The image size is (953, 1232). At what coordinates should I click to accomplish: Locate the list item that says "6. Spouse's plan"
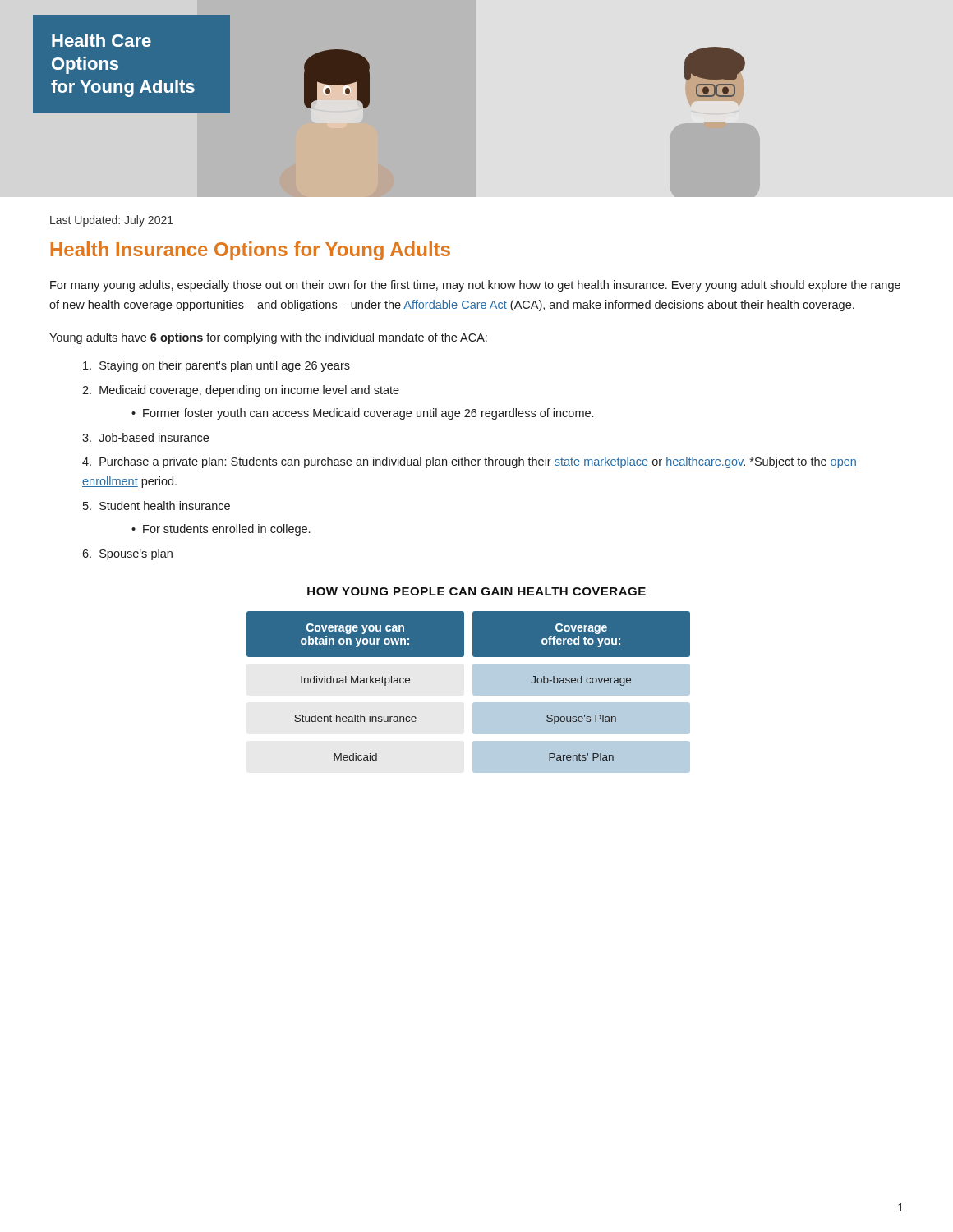pyautogui.click(x=128, y=554)
